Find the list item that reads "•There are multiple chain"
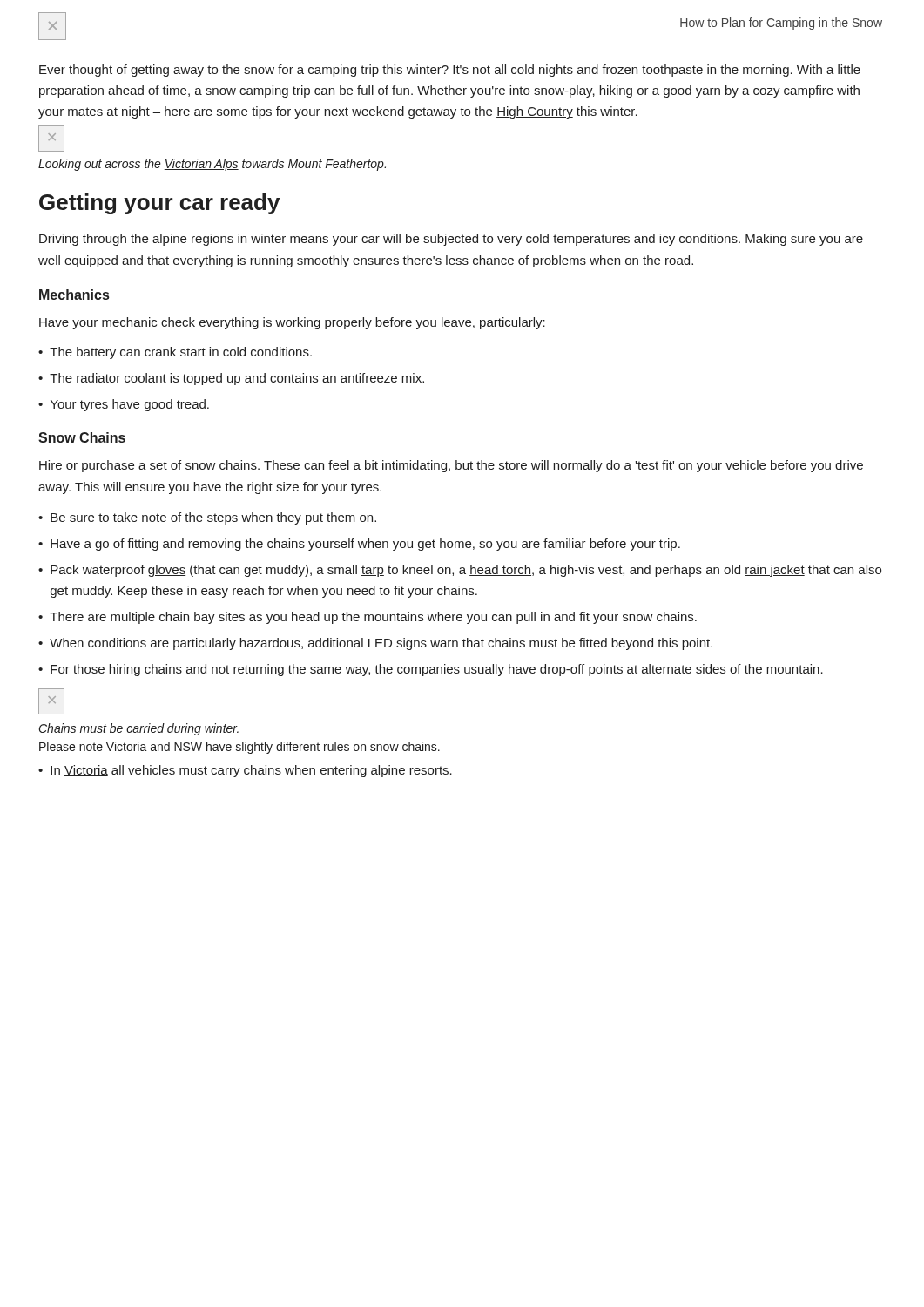The image size is (924, 1307). pyautogui.click(x=462, y=617)
